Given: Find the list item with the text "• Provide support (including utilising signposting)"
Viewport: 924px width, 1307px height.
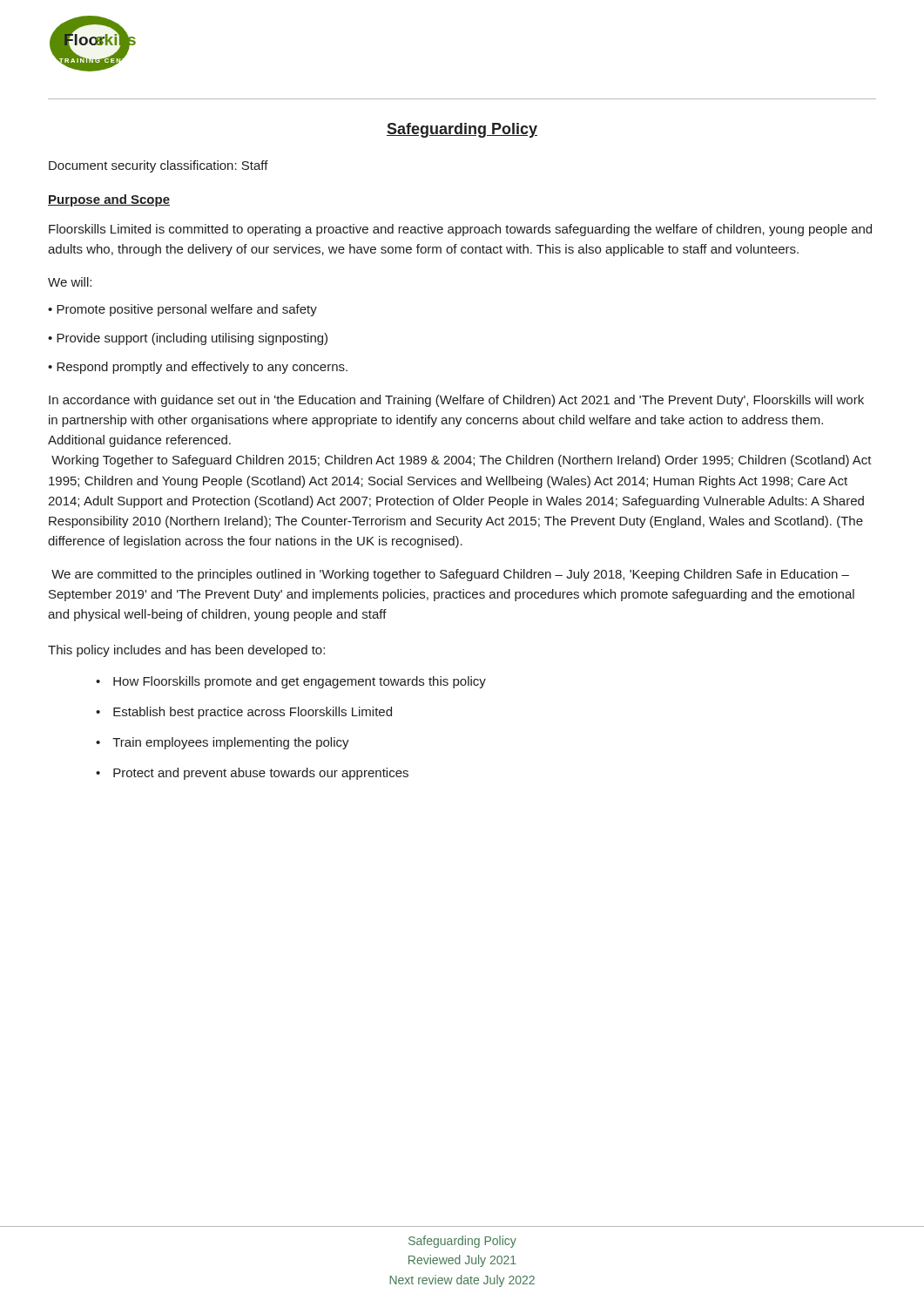Looking at the screenshot, I should pos(188,338).
